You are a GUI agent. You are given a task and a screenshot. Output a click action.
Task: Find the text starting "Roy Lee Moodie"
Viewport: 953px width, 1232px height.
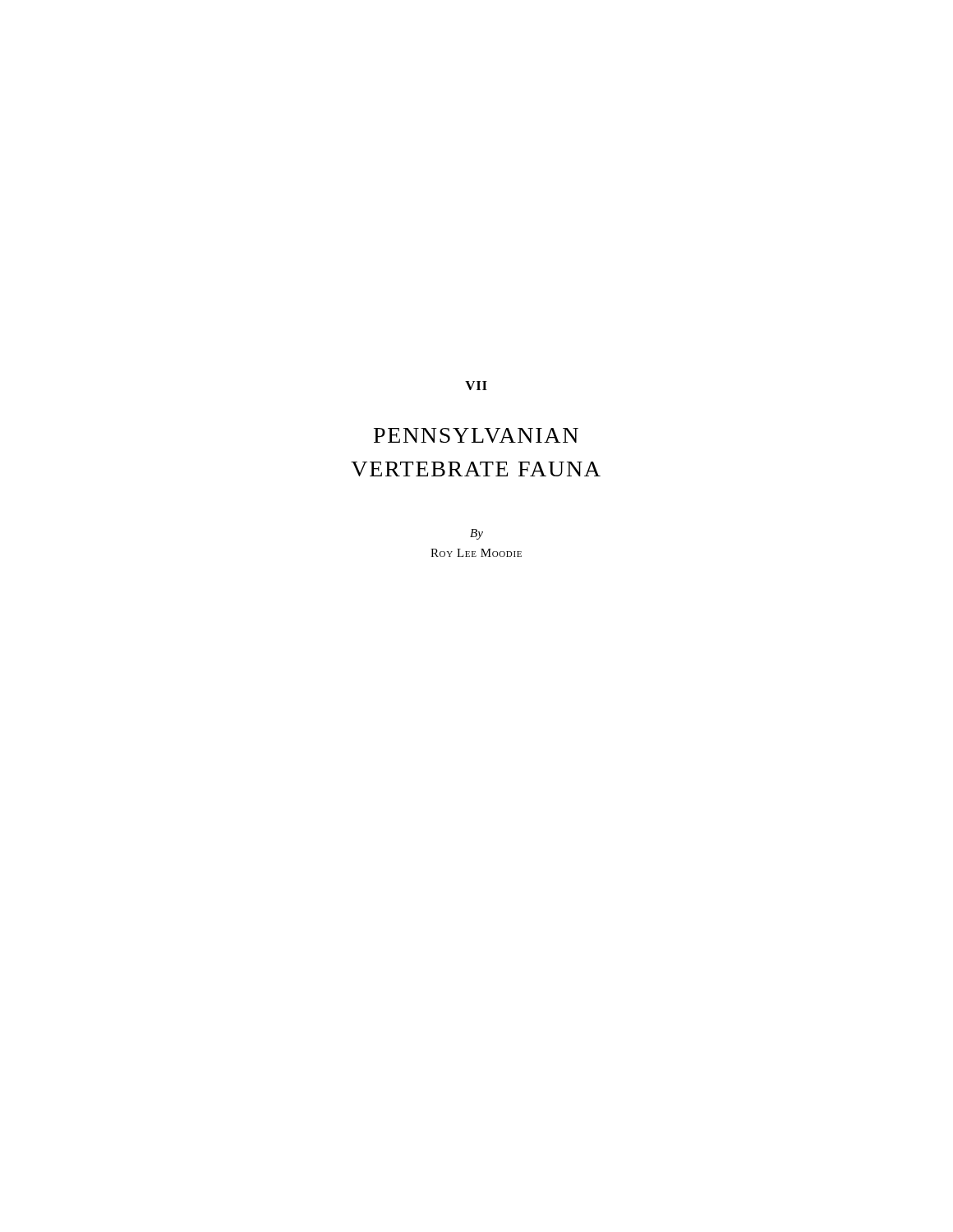click(x=476, y=553)
